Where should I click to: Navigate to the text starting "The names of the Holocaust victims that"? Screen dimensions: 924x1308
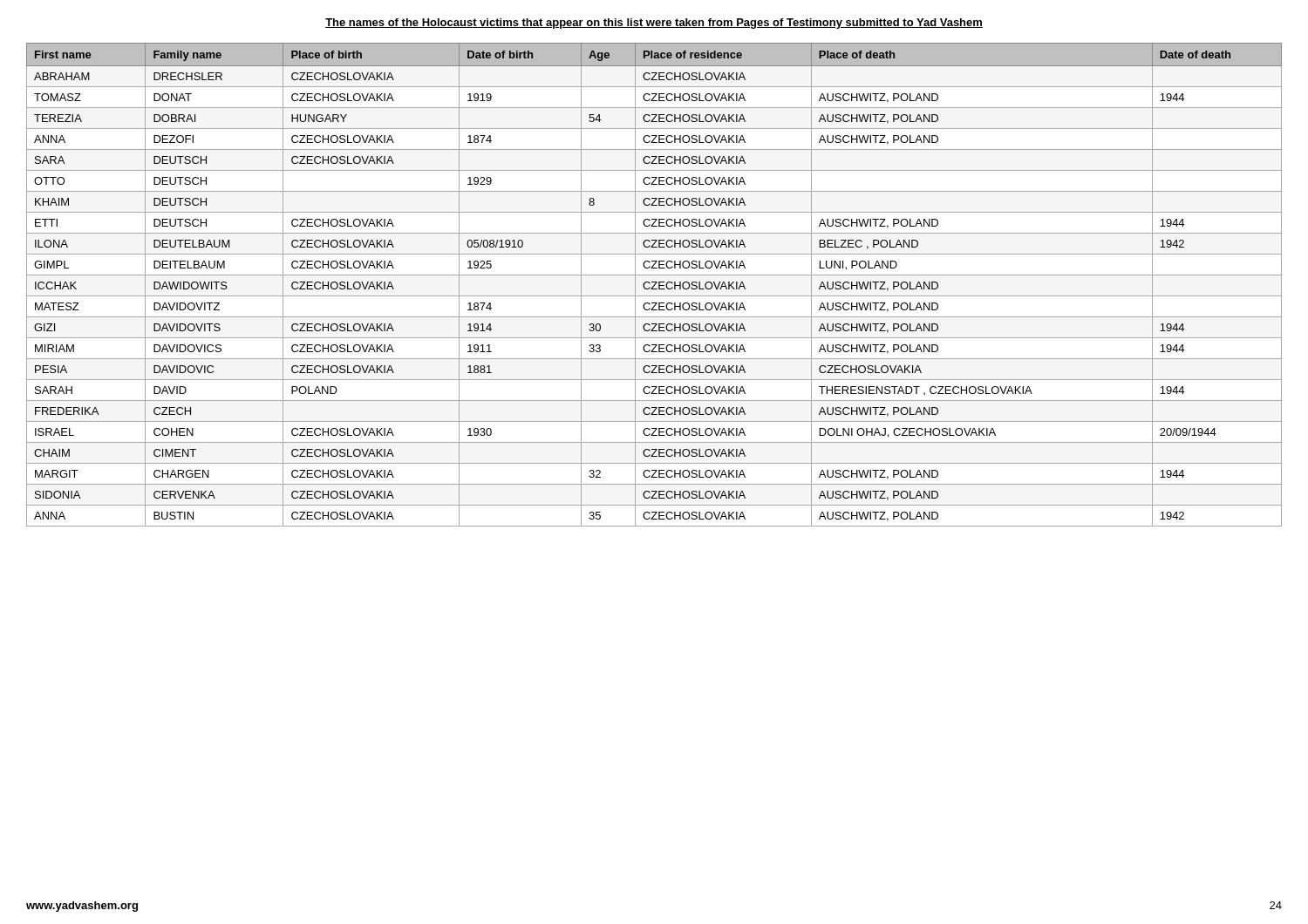[x=654, y=22]
